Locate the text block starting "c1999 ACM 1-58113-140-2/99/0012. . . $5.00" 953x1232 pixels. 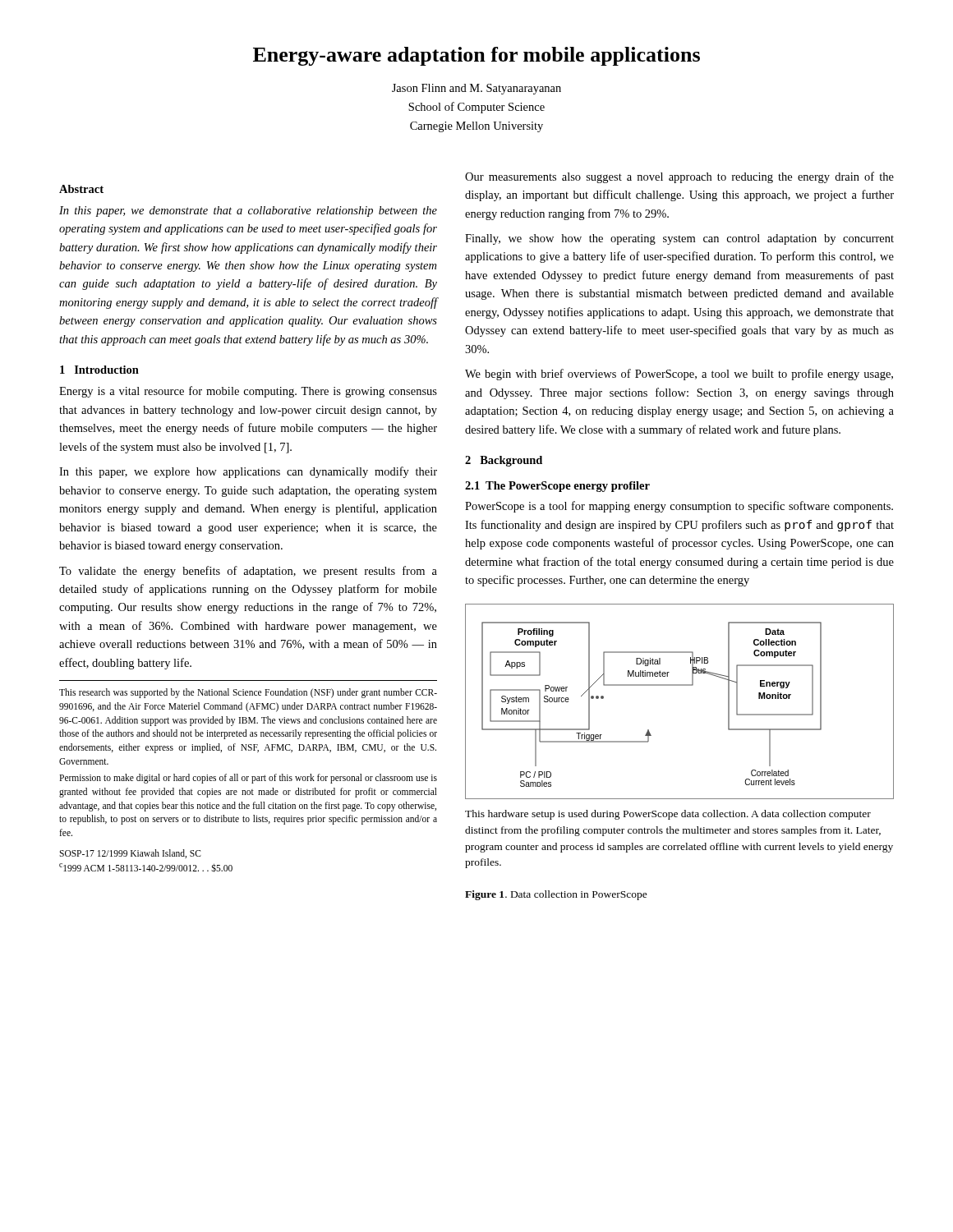pos(146,866)
